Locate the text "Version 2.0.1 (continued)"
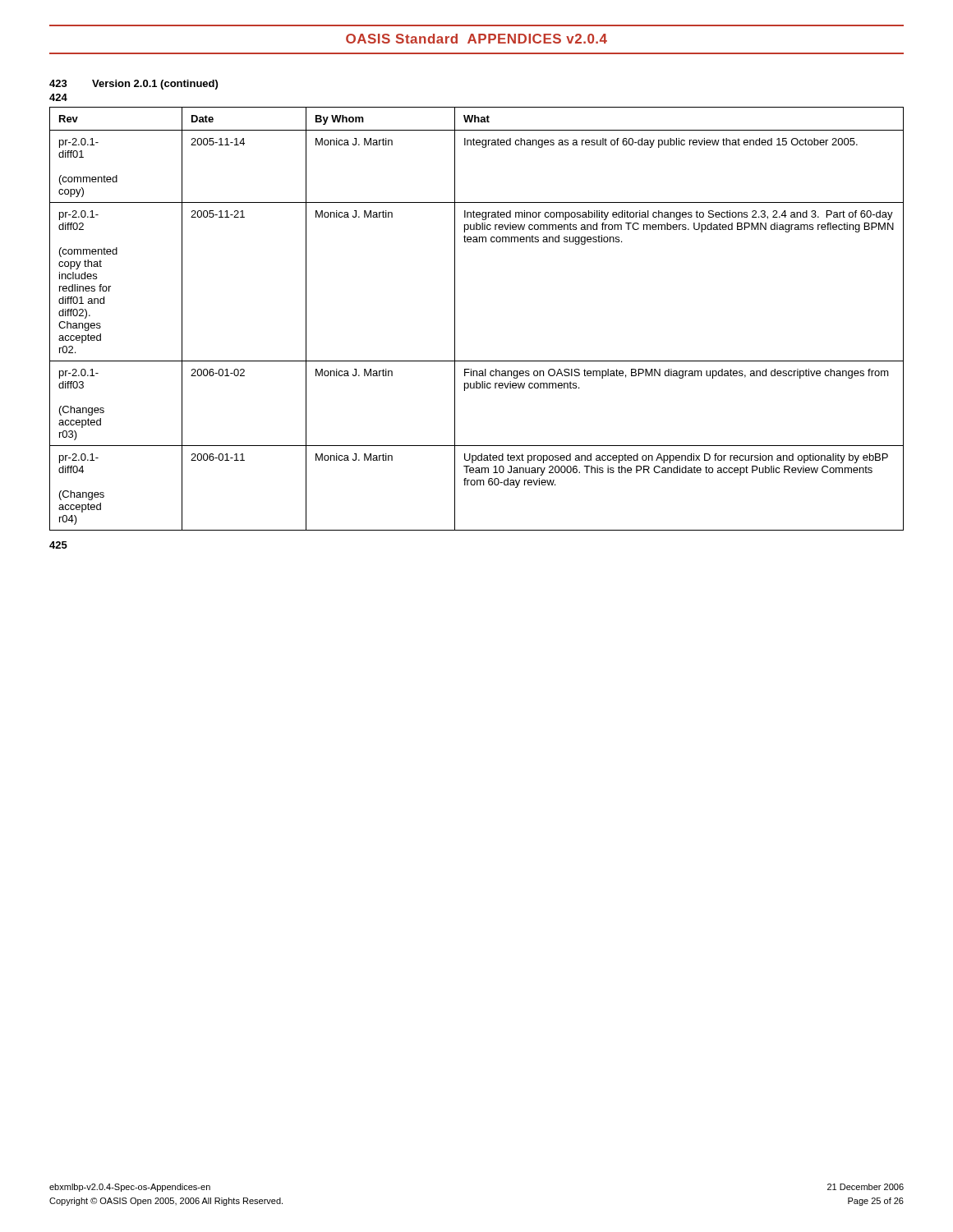 coord(155,83)
